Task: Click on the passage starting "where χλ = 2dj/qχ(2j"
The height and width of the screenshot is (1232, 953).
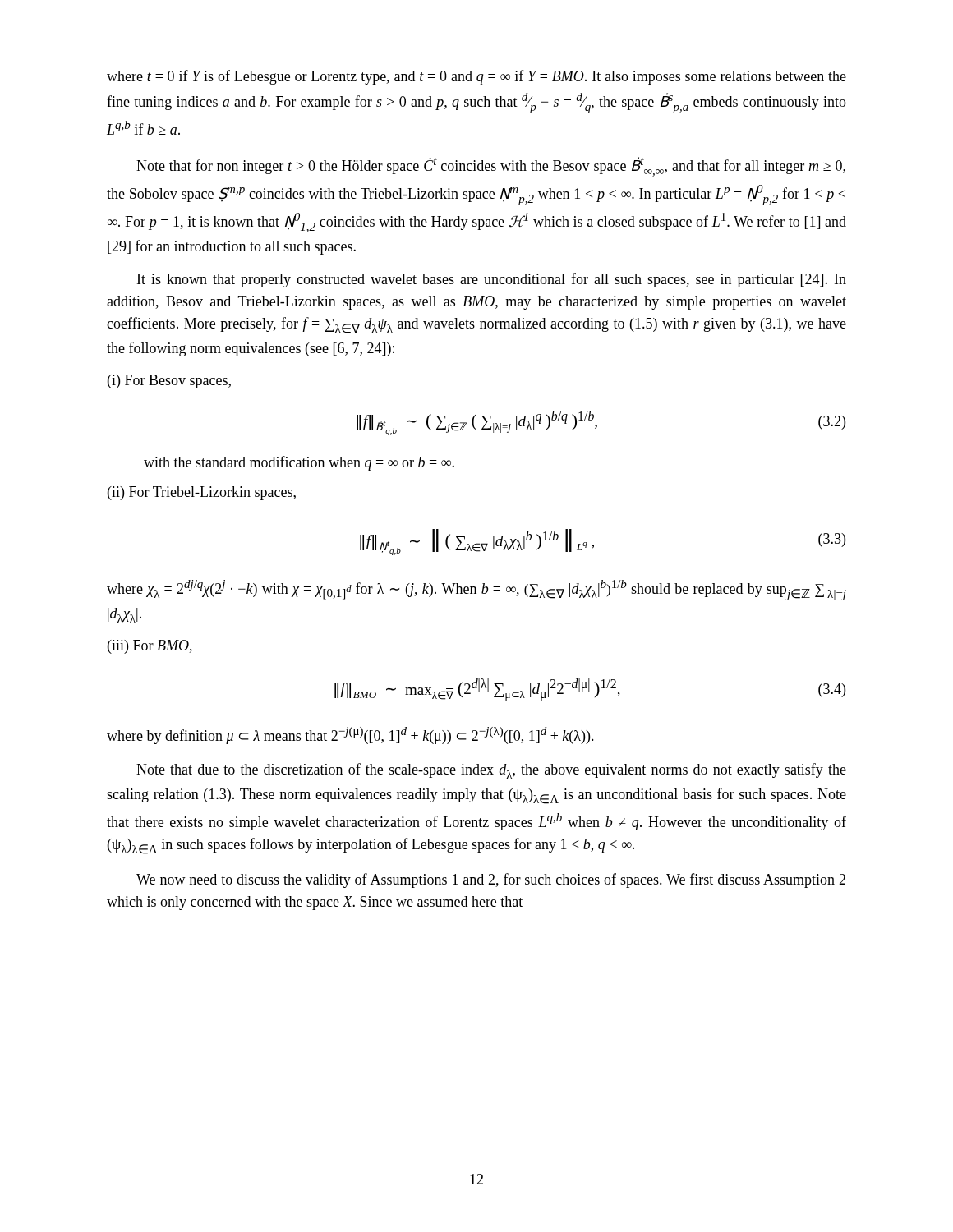Action: (476, 601)
